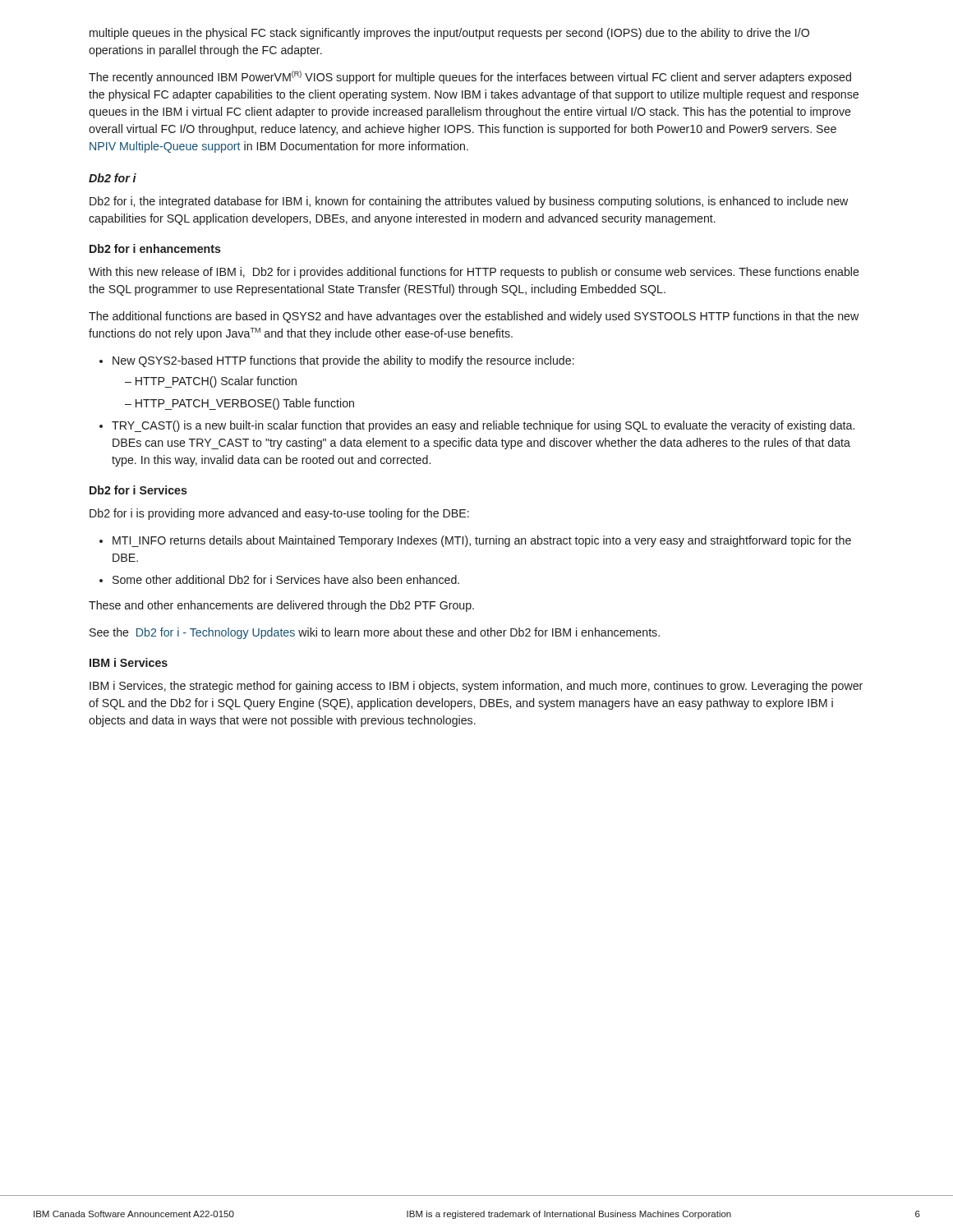Select the text block that reads "Db2 for i, the integrated"
This screenshot has width=953, height=1232.
468,210
